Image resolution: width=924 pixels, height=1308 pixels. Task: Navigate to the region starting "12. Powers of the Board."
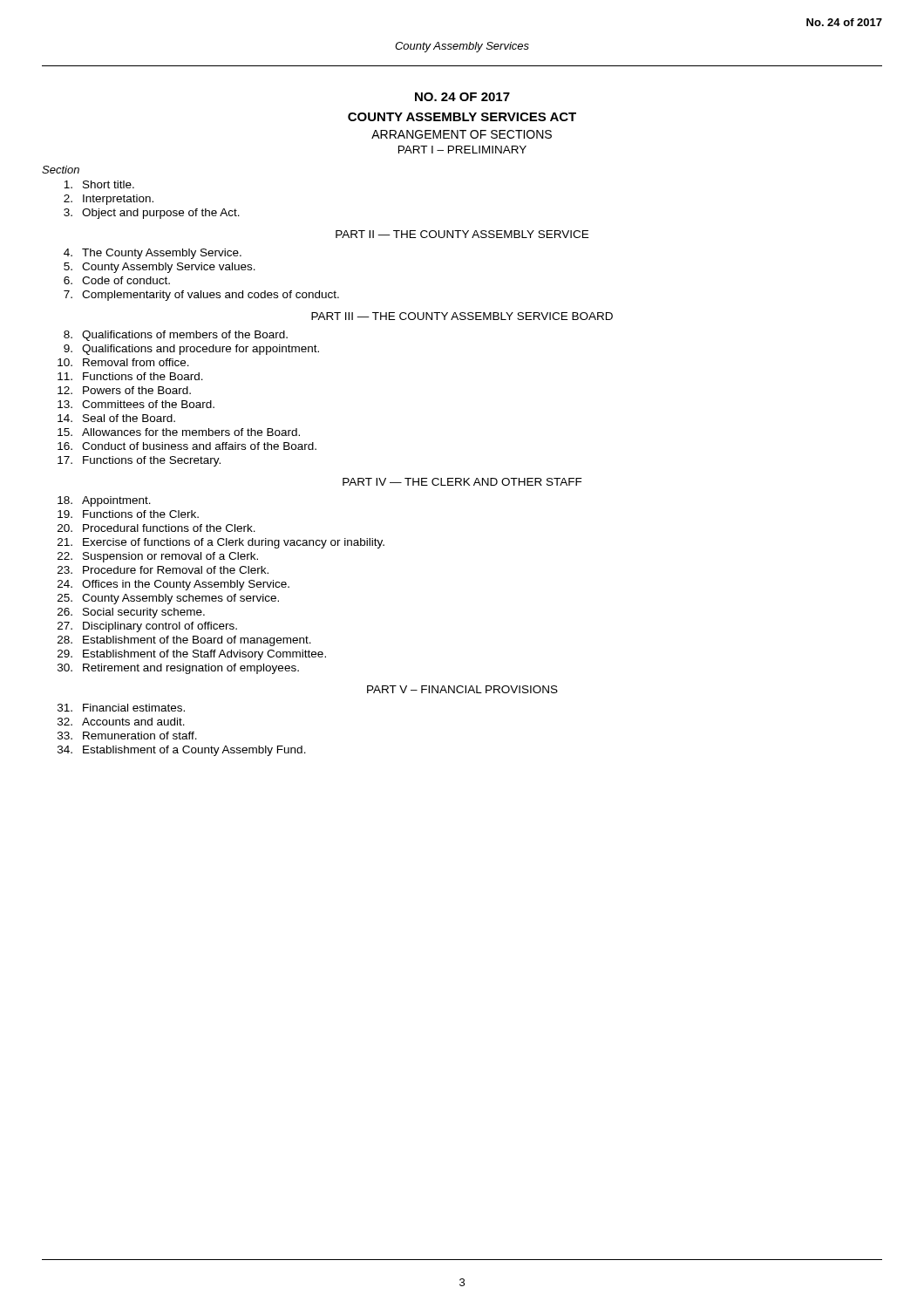coord(124,390)
